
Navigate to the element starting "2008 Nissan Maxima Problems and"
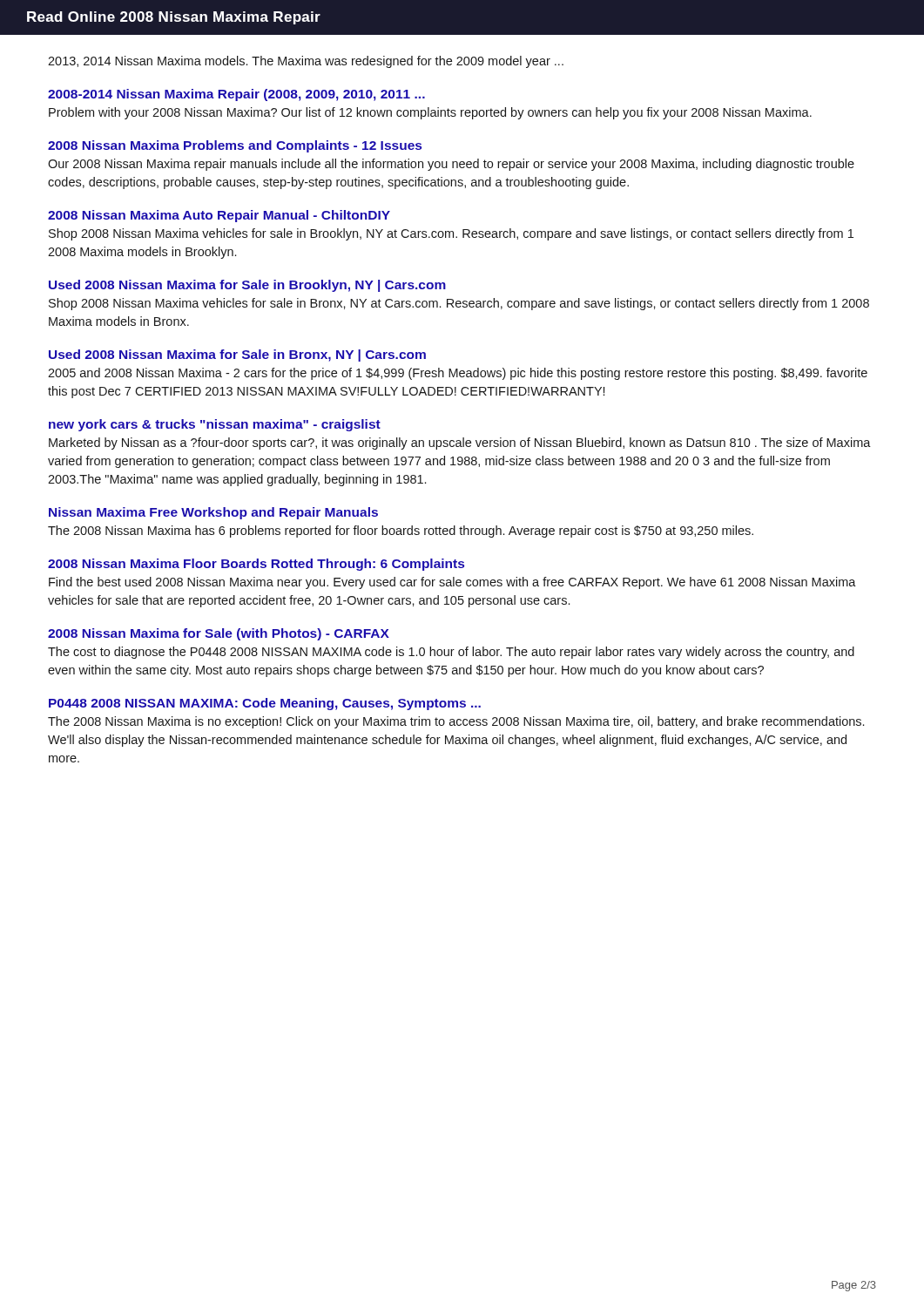[x=462, y=165]
